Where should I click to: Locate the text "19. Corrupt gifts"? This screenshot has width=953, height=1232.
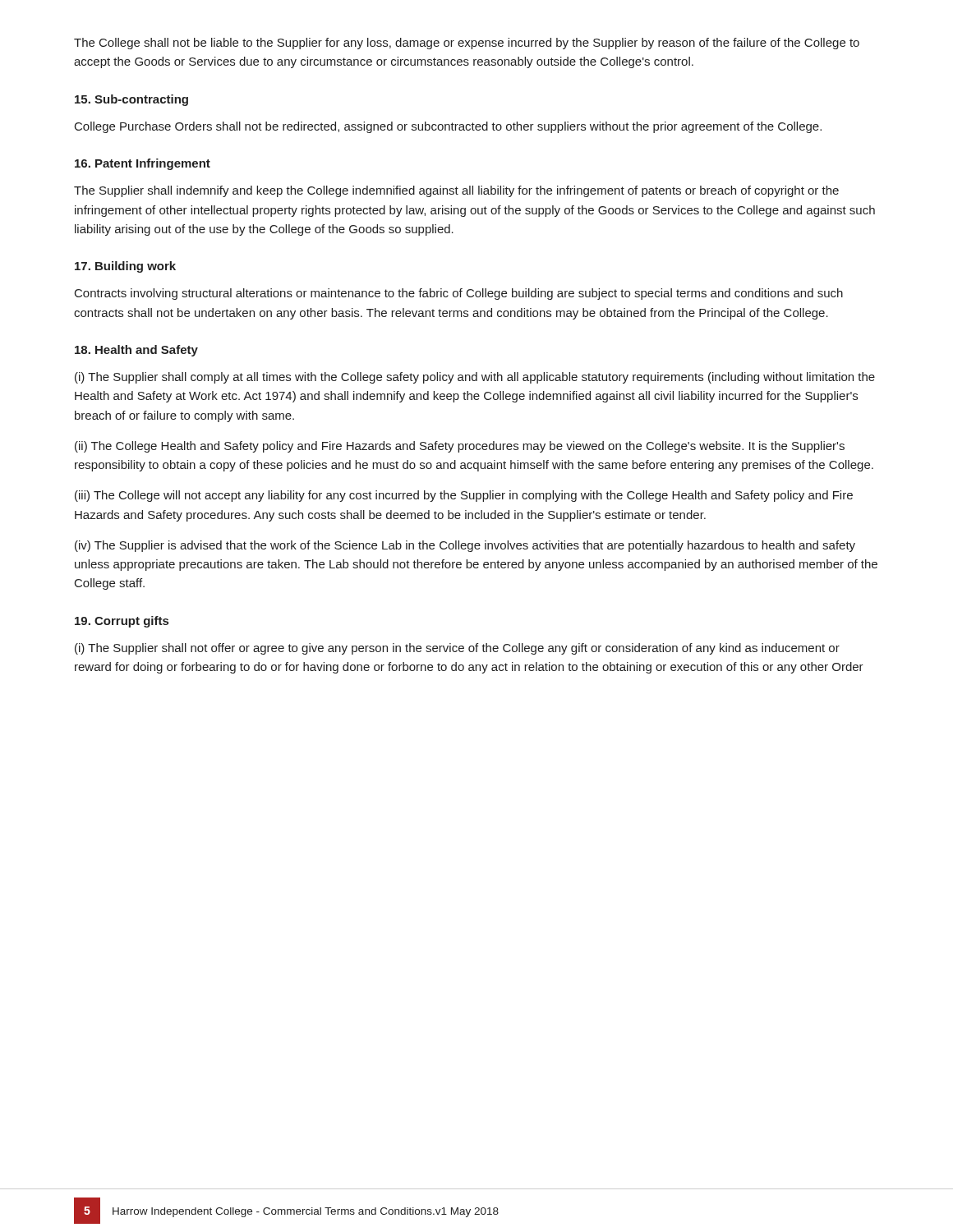point(122,620)
